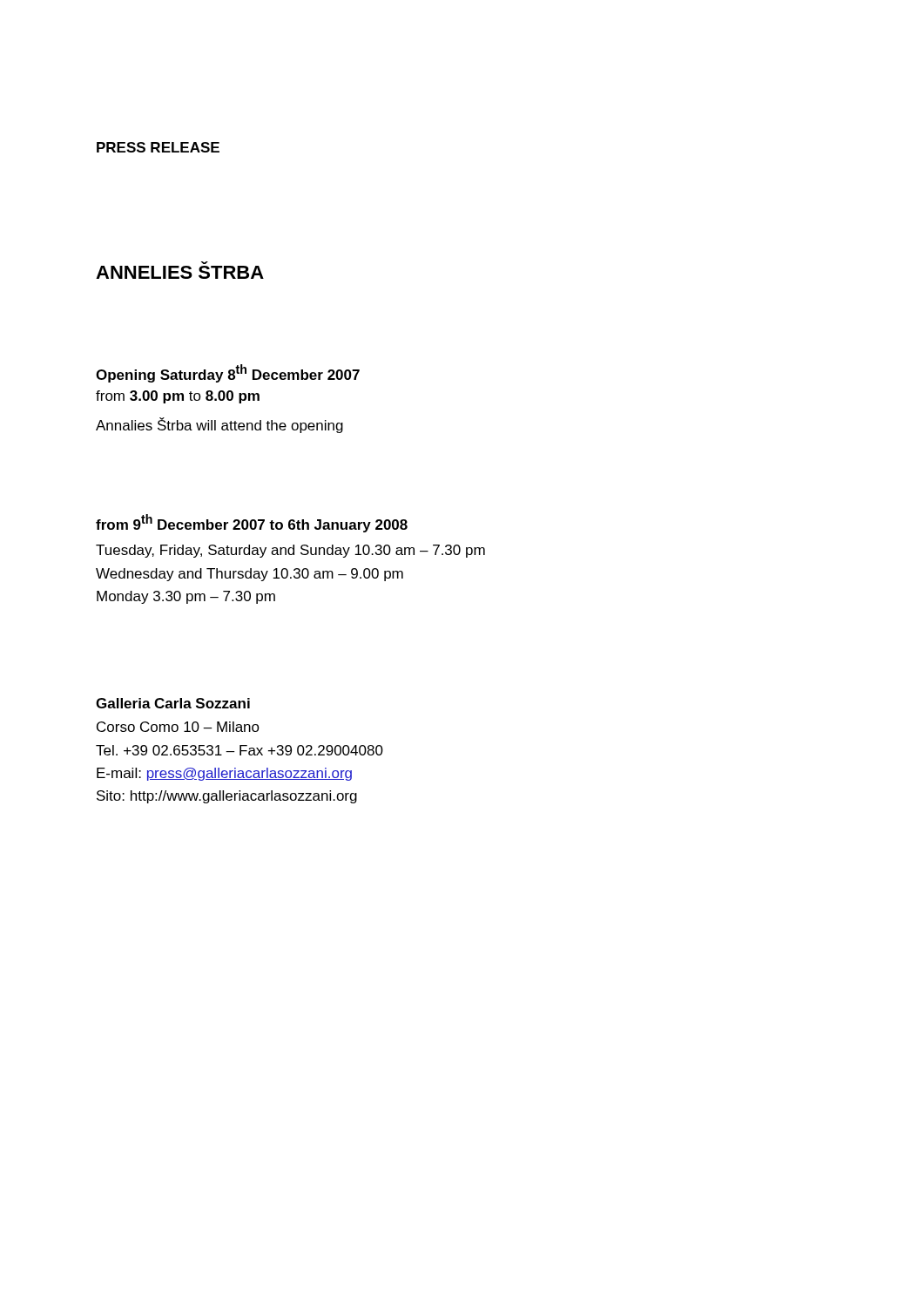Select the text starting "Galleria Carla Sozzani Corso Como 10 – Milano"
Screen dimensions: 1307x924
pos(173,703)
